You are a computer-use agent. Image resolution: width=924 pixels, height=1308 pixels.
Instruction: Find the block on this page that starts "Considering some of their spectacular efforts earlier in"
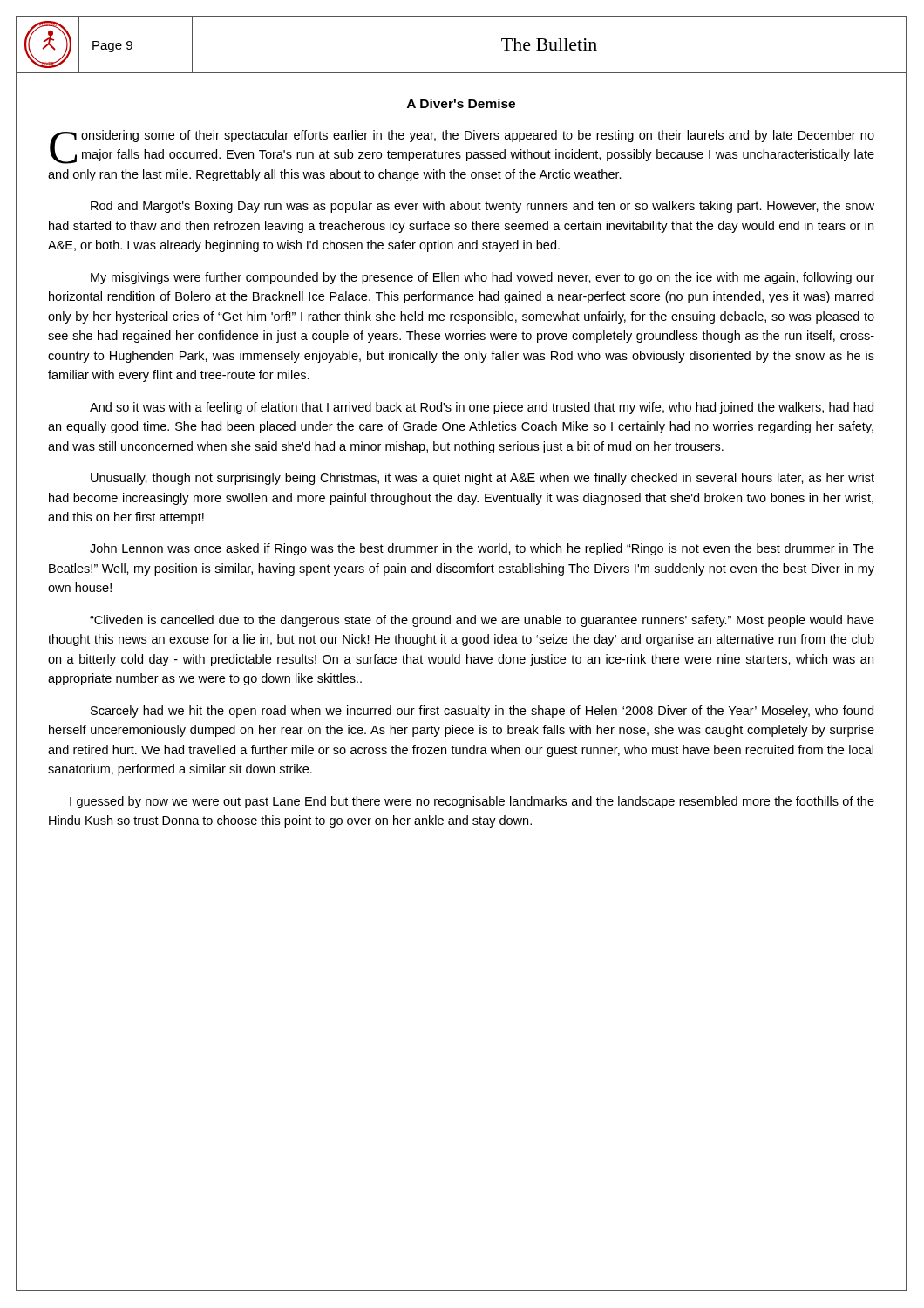[x=461, y=153]
